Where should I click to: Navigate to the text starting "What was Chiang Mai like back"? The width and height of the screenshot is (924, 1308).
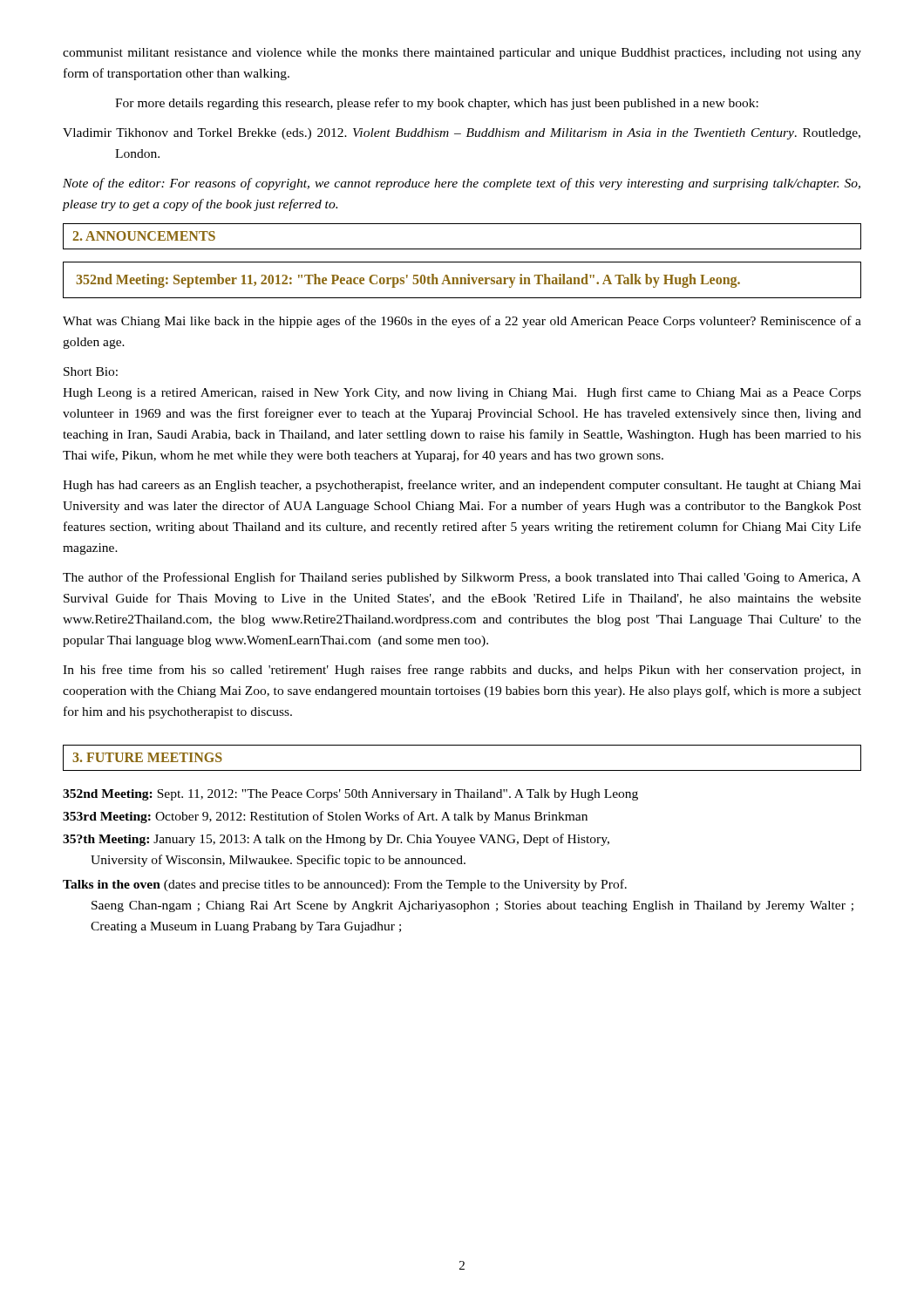tap(462, 331)
